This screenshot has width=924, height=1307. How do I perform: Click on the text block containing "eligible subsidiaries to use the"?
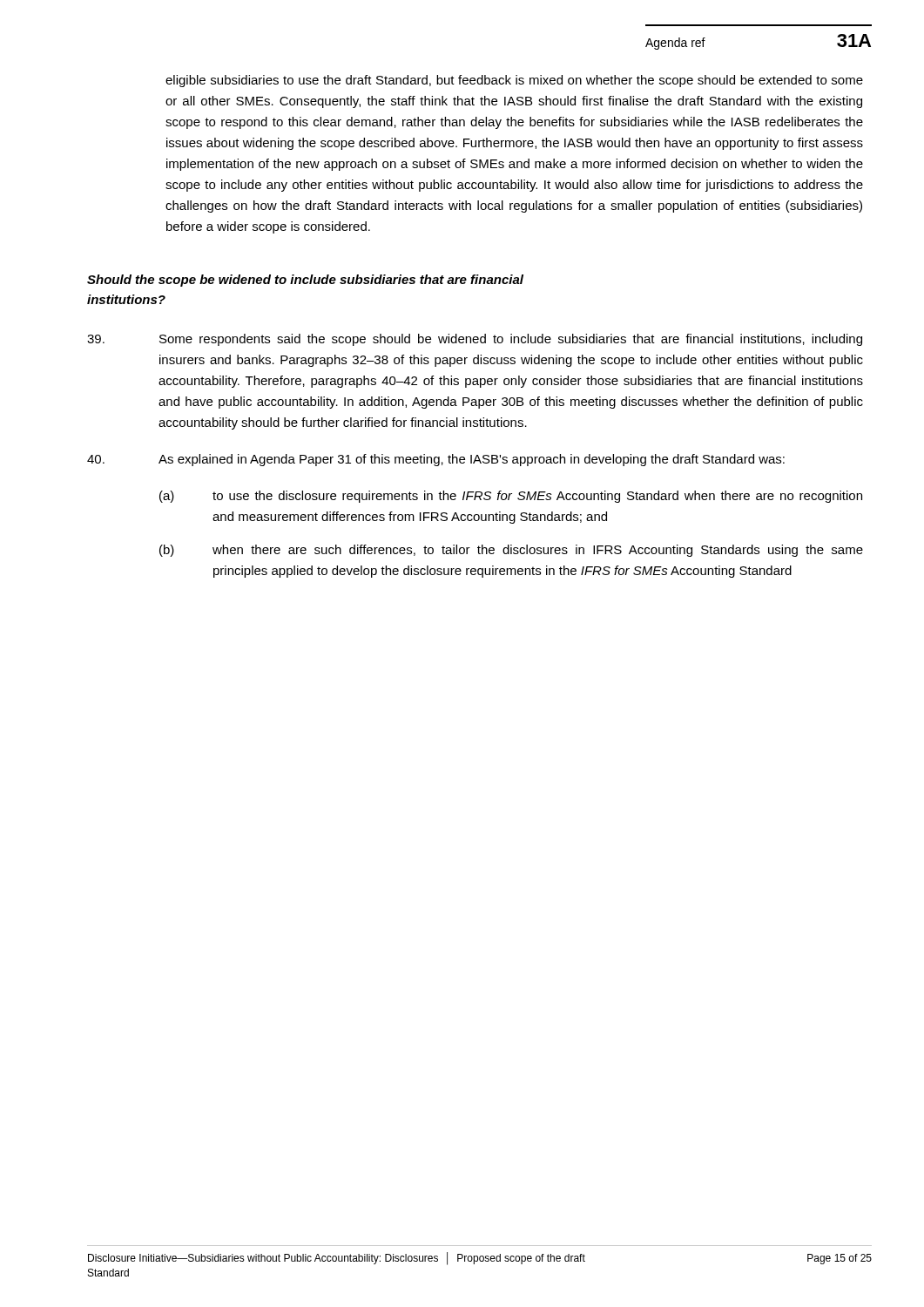point(514,153)
